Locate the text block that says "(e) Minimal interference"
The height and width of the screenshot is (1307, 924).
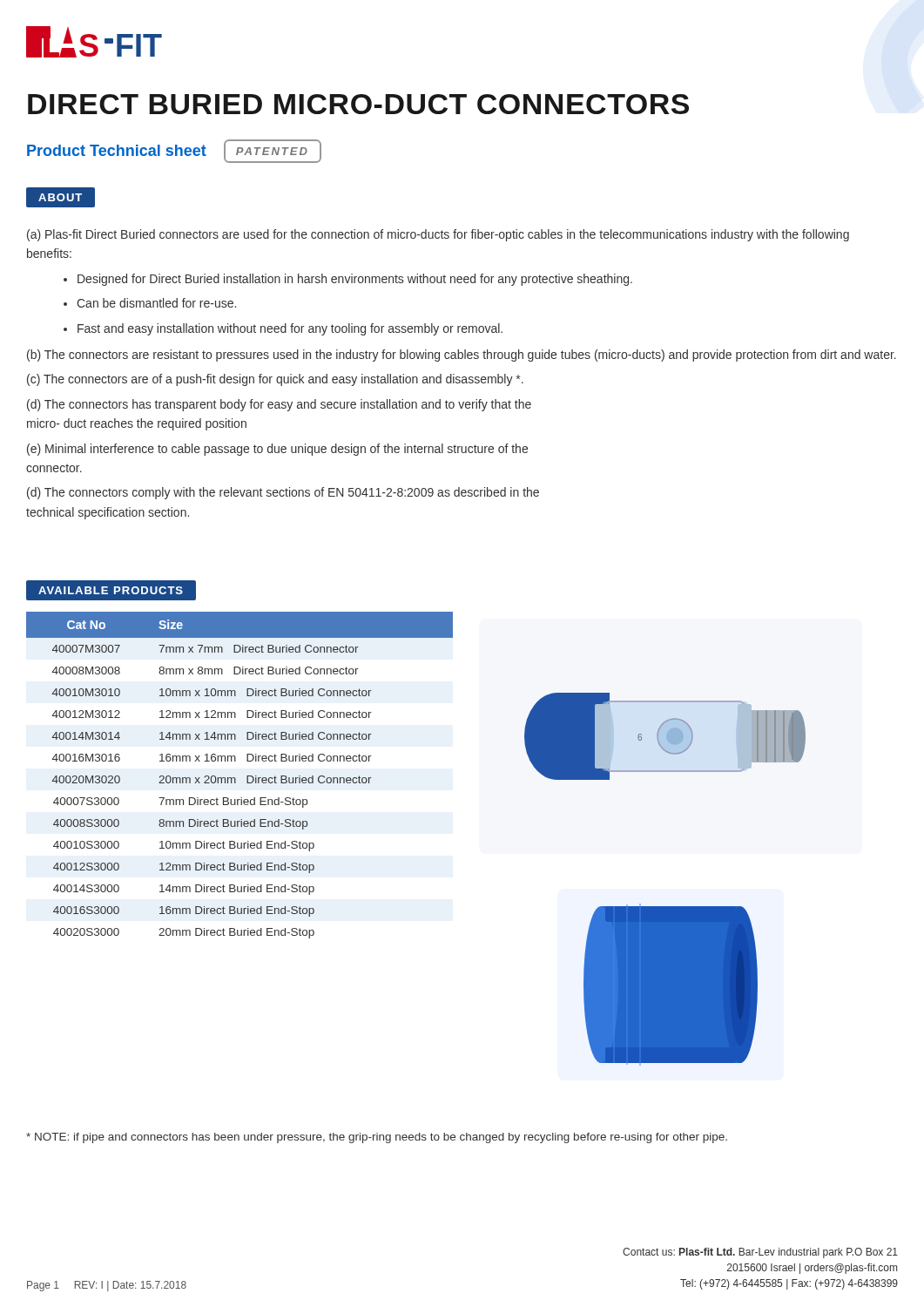(x=462, y=458)
